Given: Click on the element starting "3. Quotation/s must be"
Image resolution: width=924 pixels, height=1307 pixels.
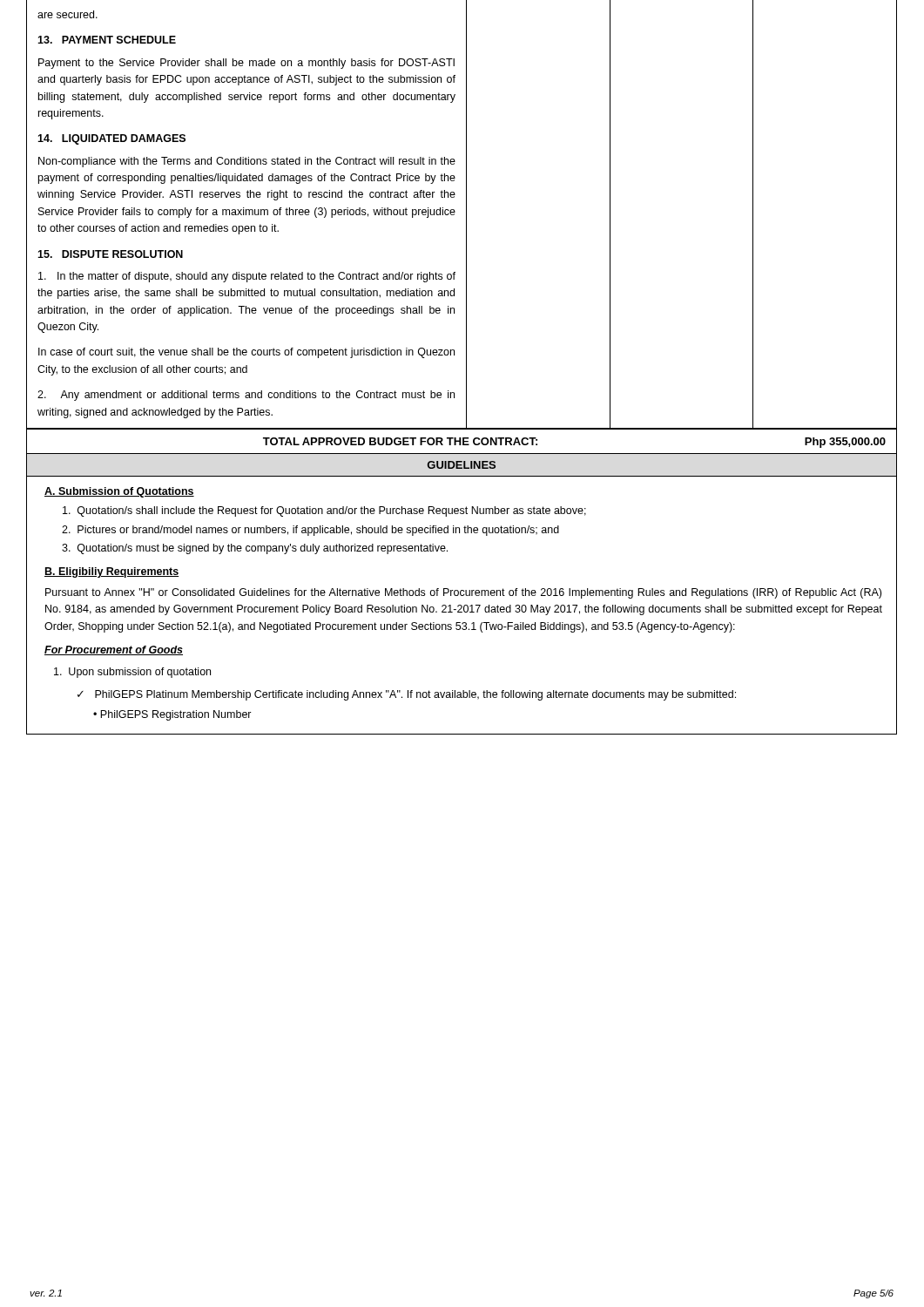Looking at the screenshot, I should 255,548.
